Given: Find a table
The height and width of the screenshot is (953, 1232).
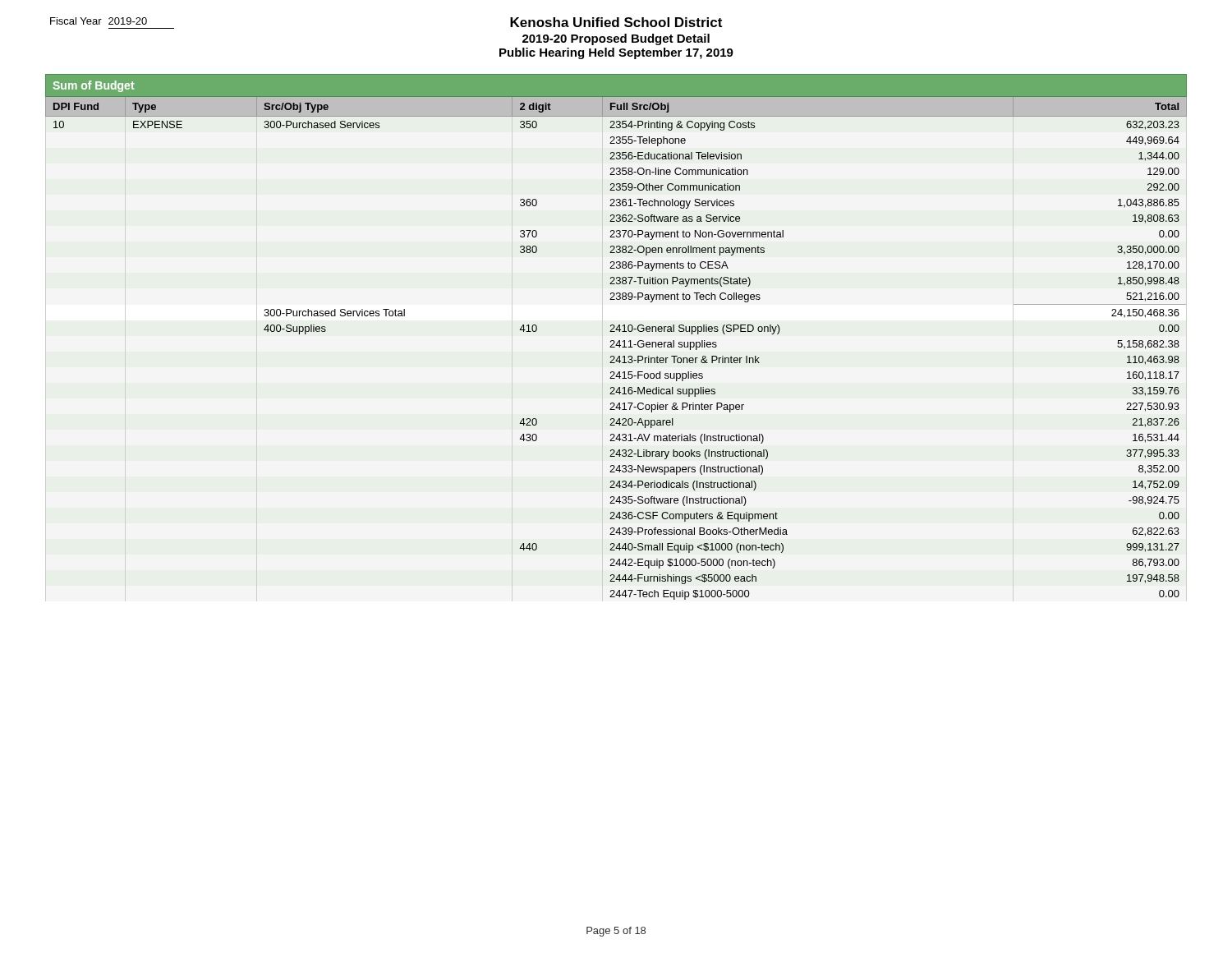Looking at the screenshot, I should point(616,338).
